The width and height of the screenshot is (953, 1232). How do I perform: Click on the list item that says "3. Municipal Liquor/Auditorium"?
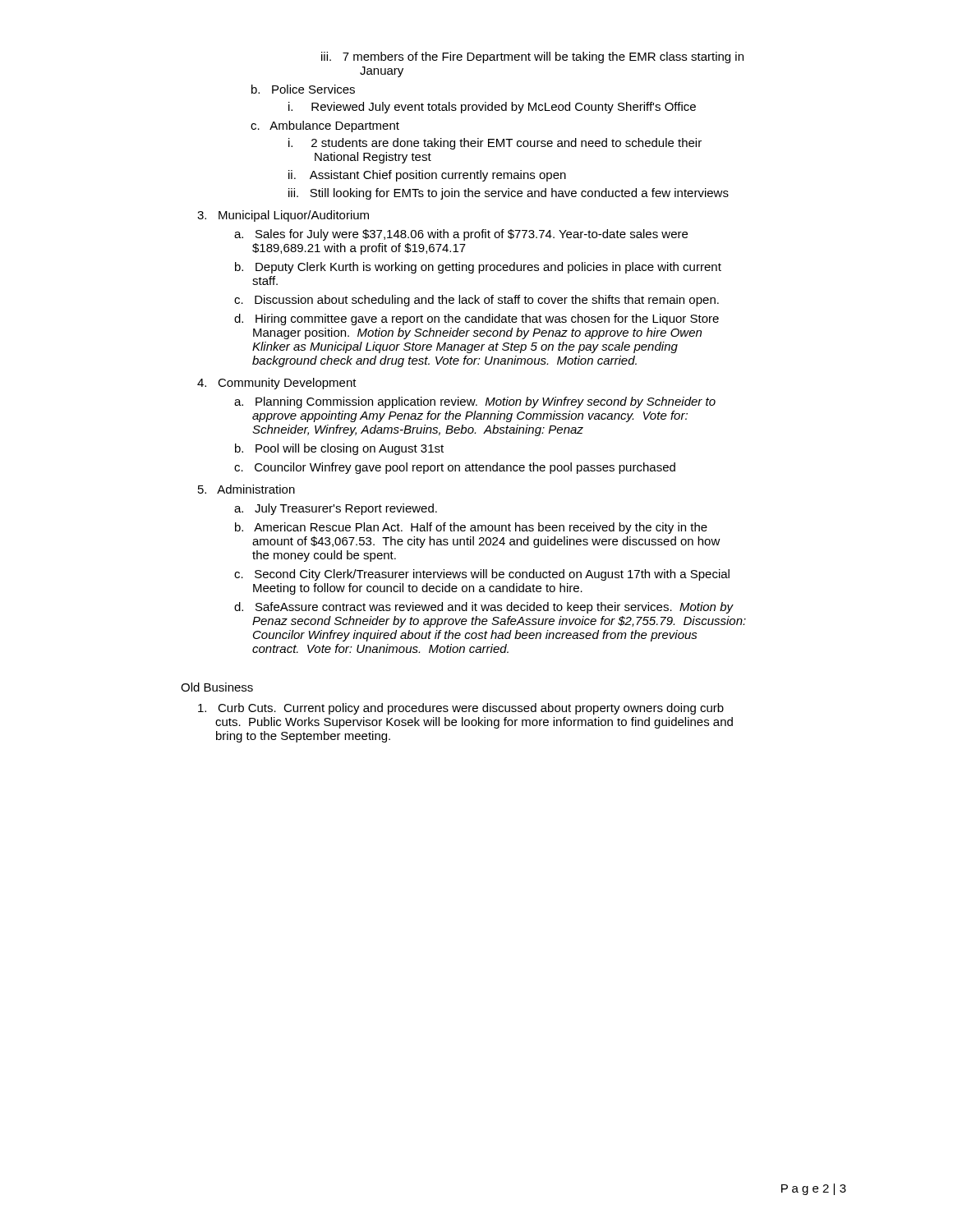pos(283,215)
